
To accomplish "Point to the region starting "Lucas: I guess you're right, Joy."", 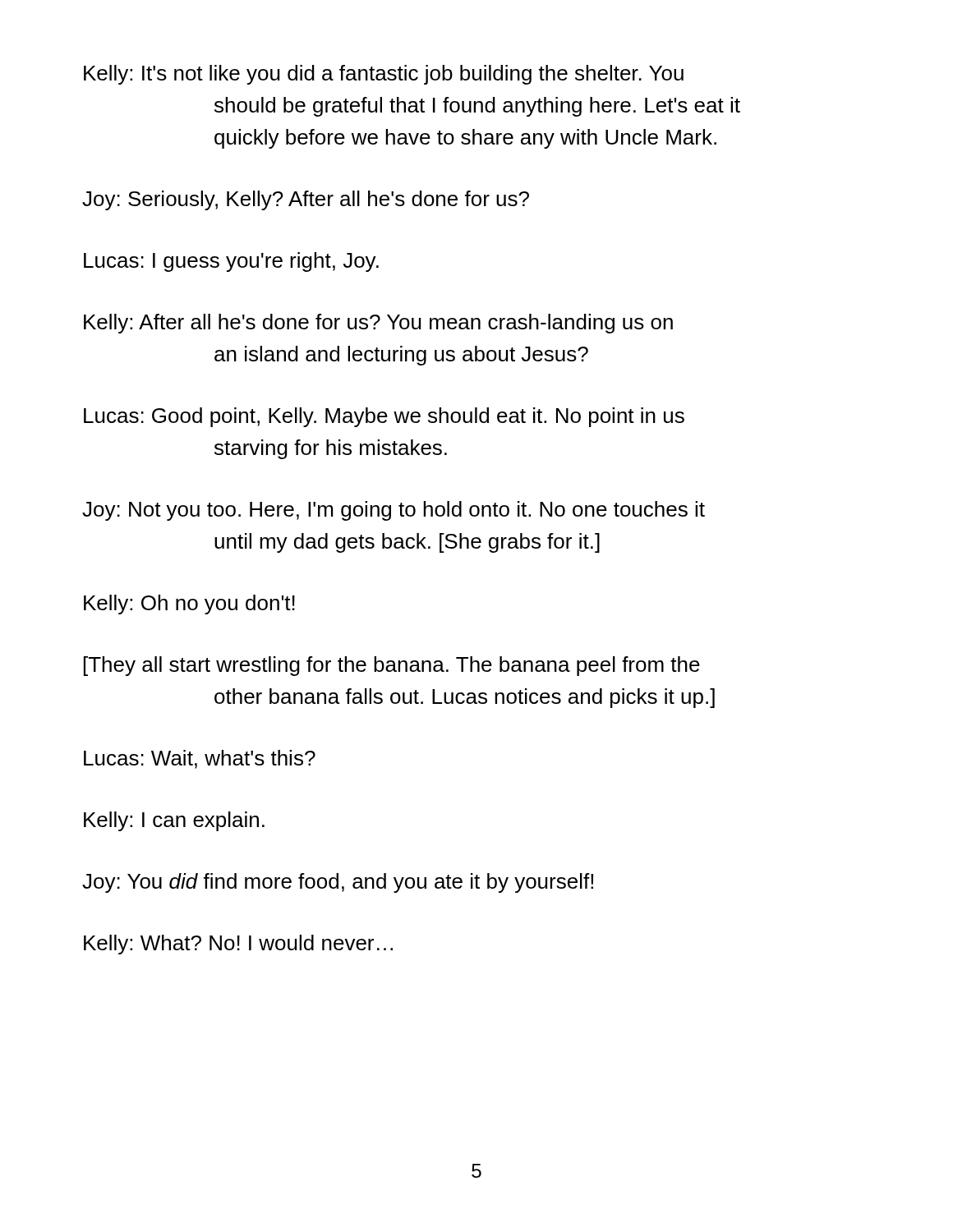I will coord(231,262).
